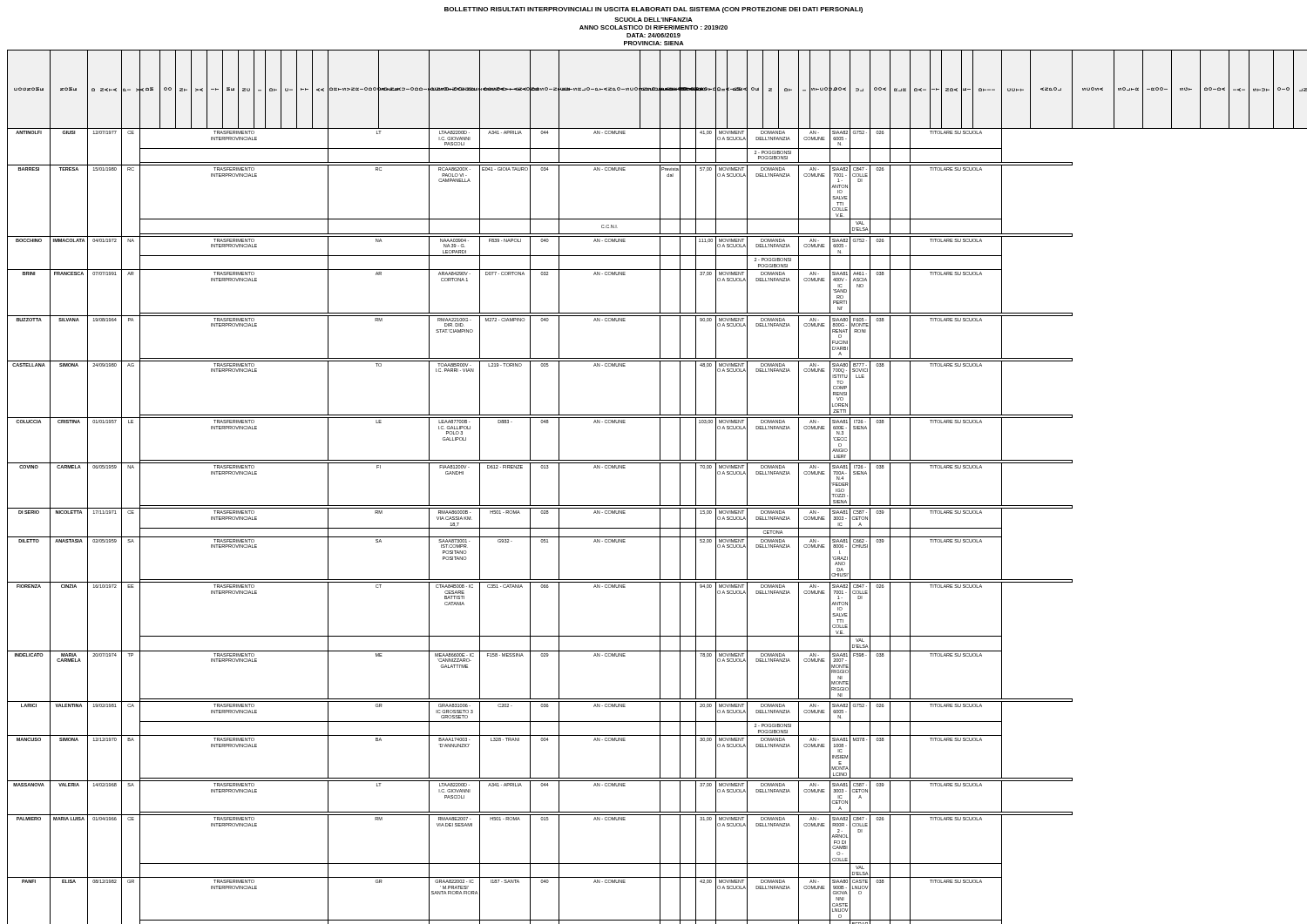Click on the table containing "RMAA86000B - VIA CASSIA"
The width and height of the screenshot is (1307, 924).
(x=654, y=487)
